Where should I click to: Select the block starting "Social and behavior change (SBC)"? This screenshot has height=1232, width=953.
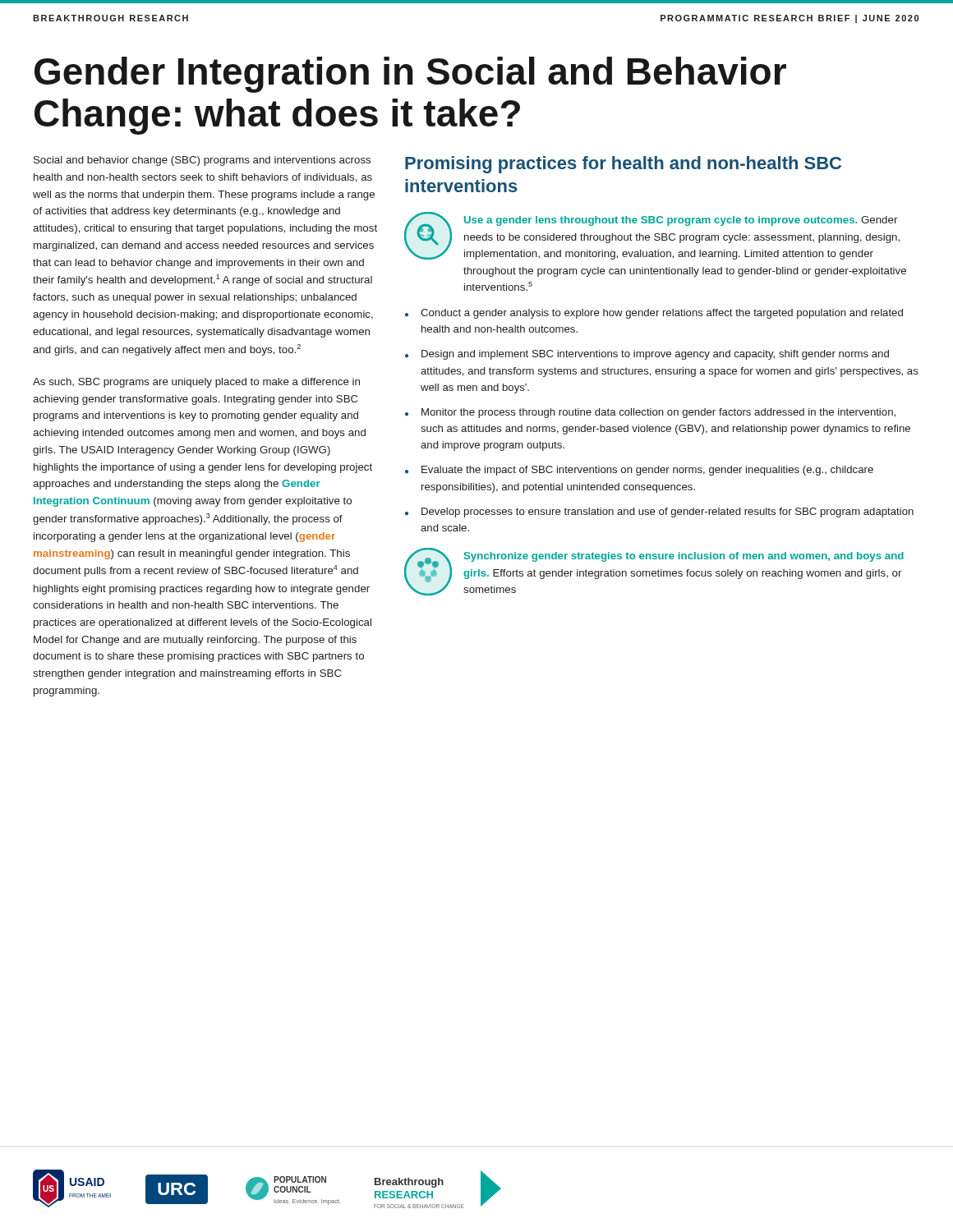click(x=205, y=255)
